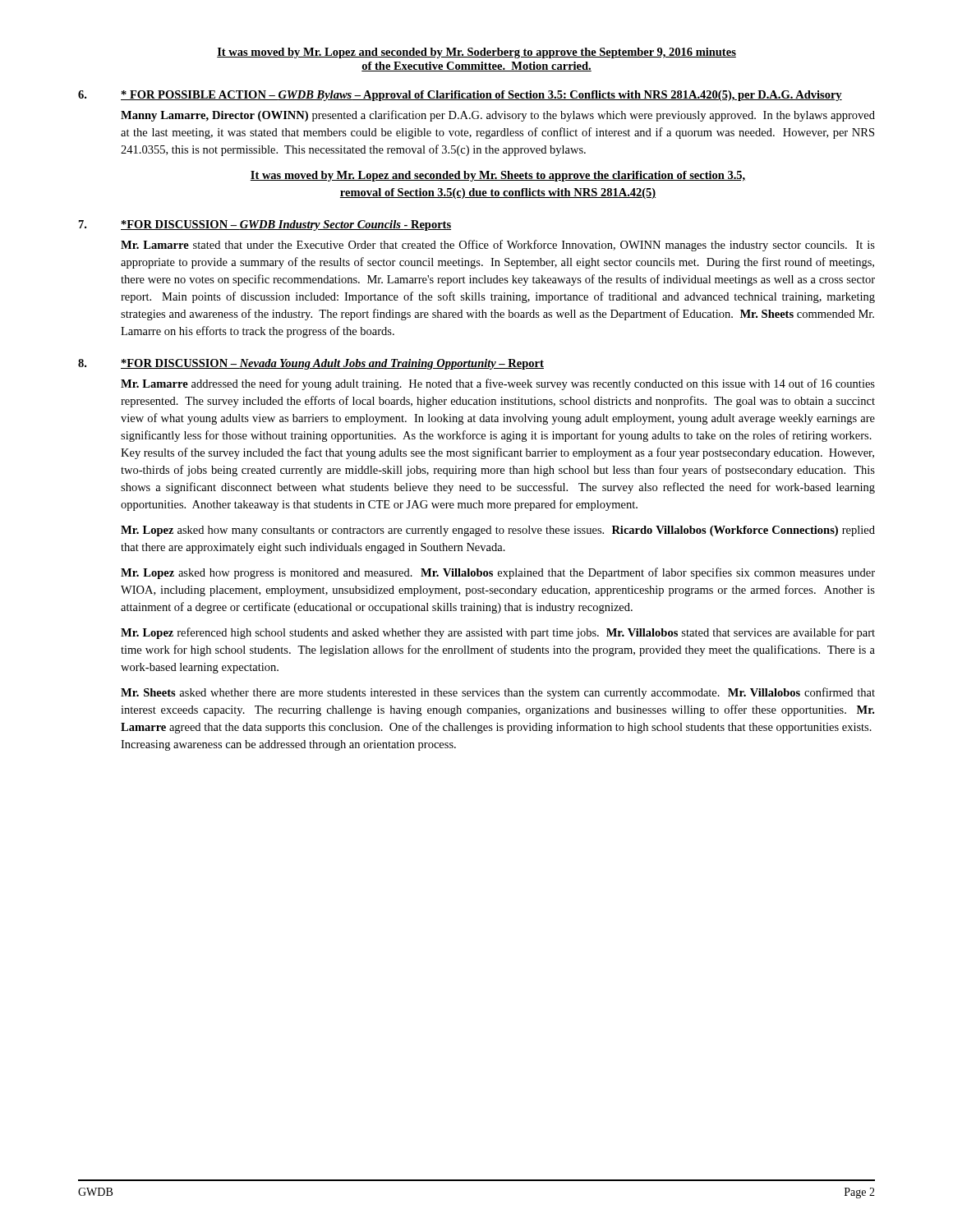Find the text block containing "Mr. Lopez referenced high school"
The image size is (953, 1232).
coord(498,650)
